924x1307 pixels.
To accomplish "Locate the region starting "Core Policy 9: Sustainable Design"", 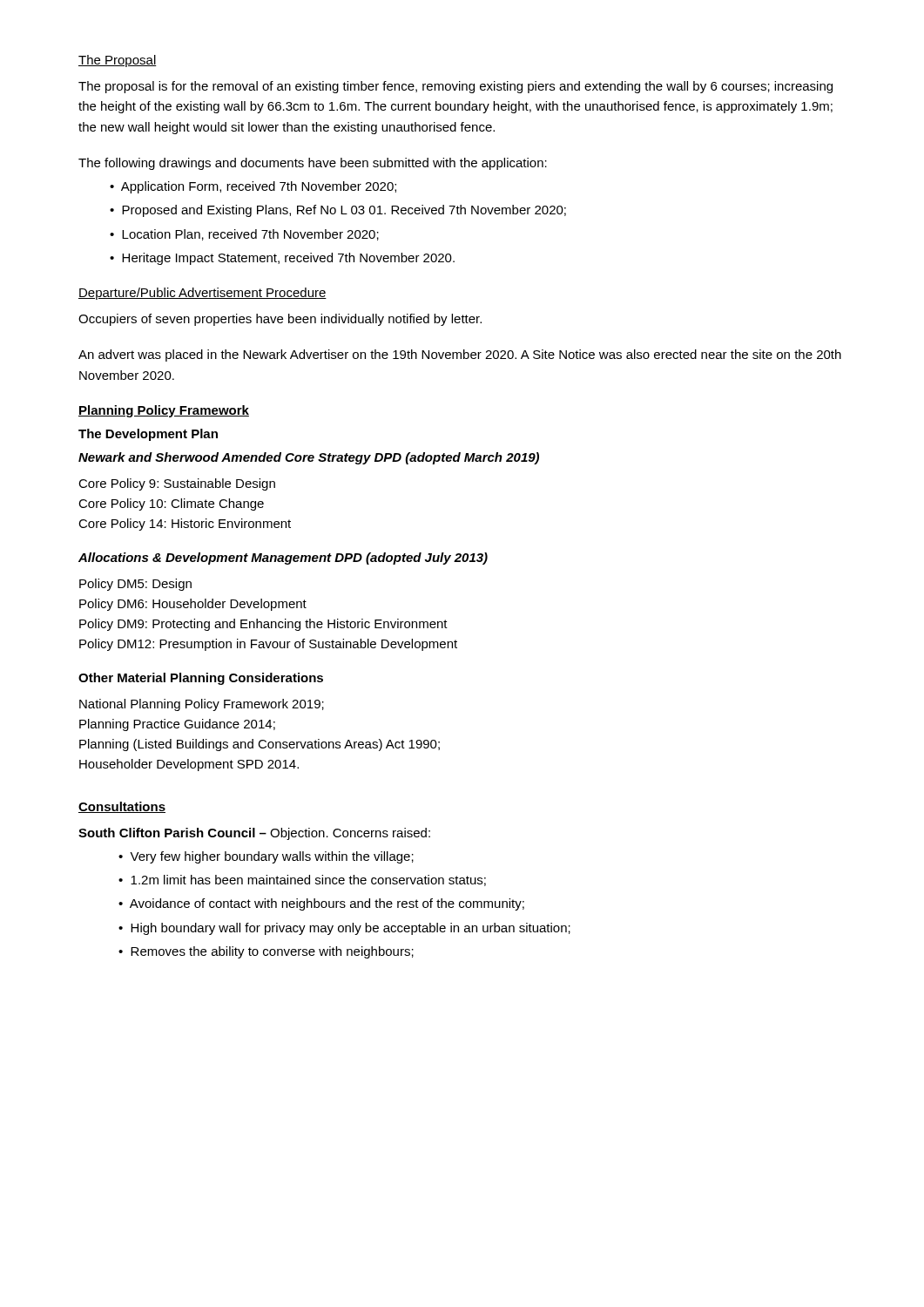I will tap(185, 503).
